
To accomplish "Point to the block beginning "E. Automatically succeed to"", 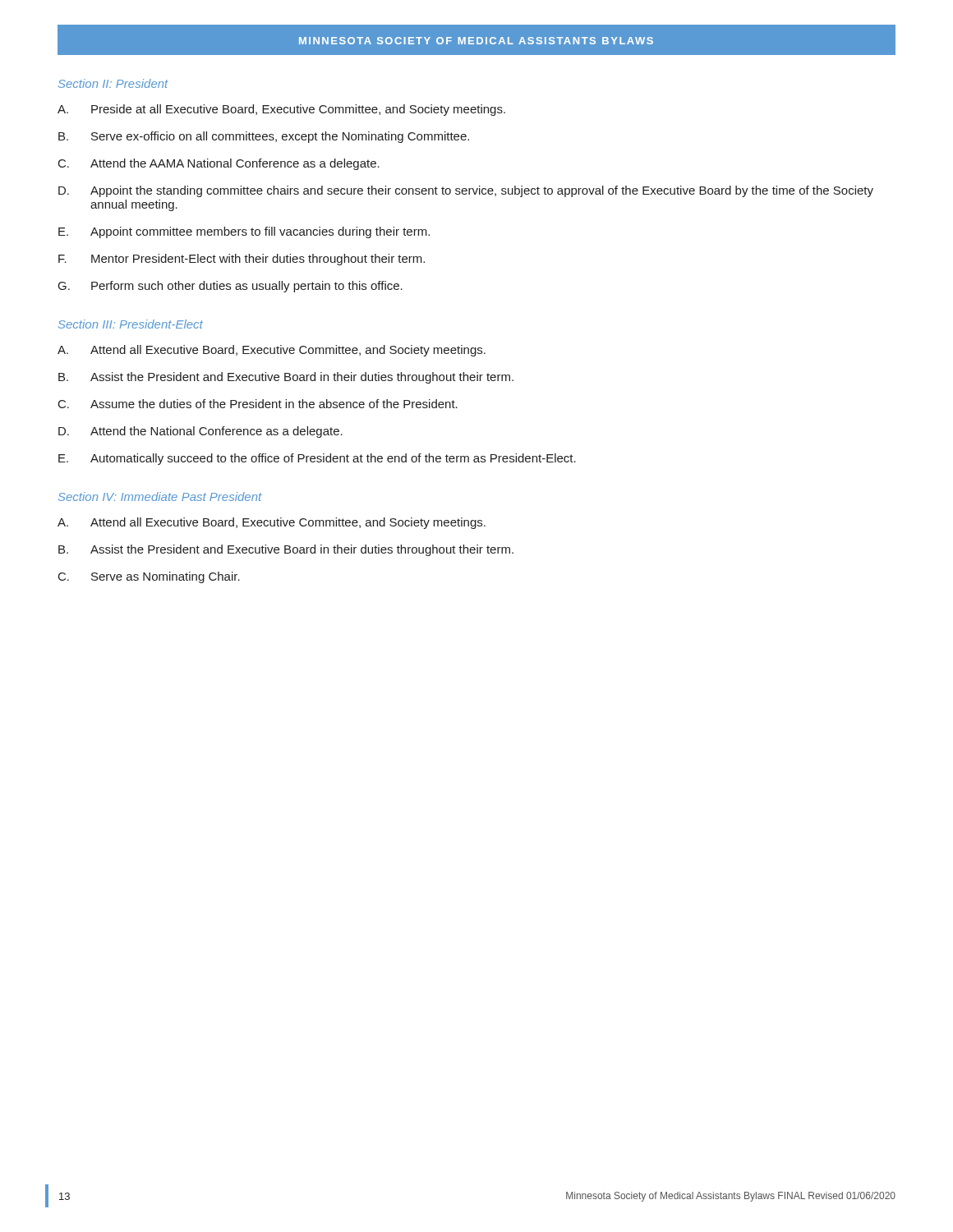I will pos(317,458).
